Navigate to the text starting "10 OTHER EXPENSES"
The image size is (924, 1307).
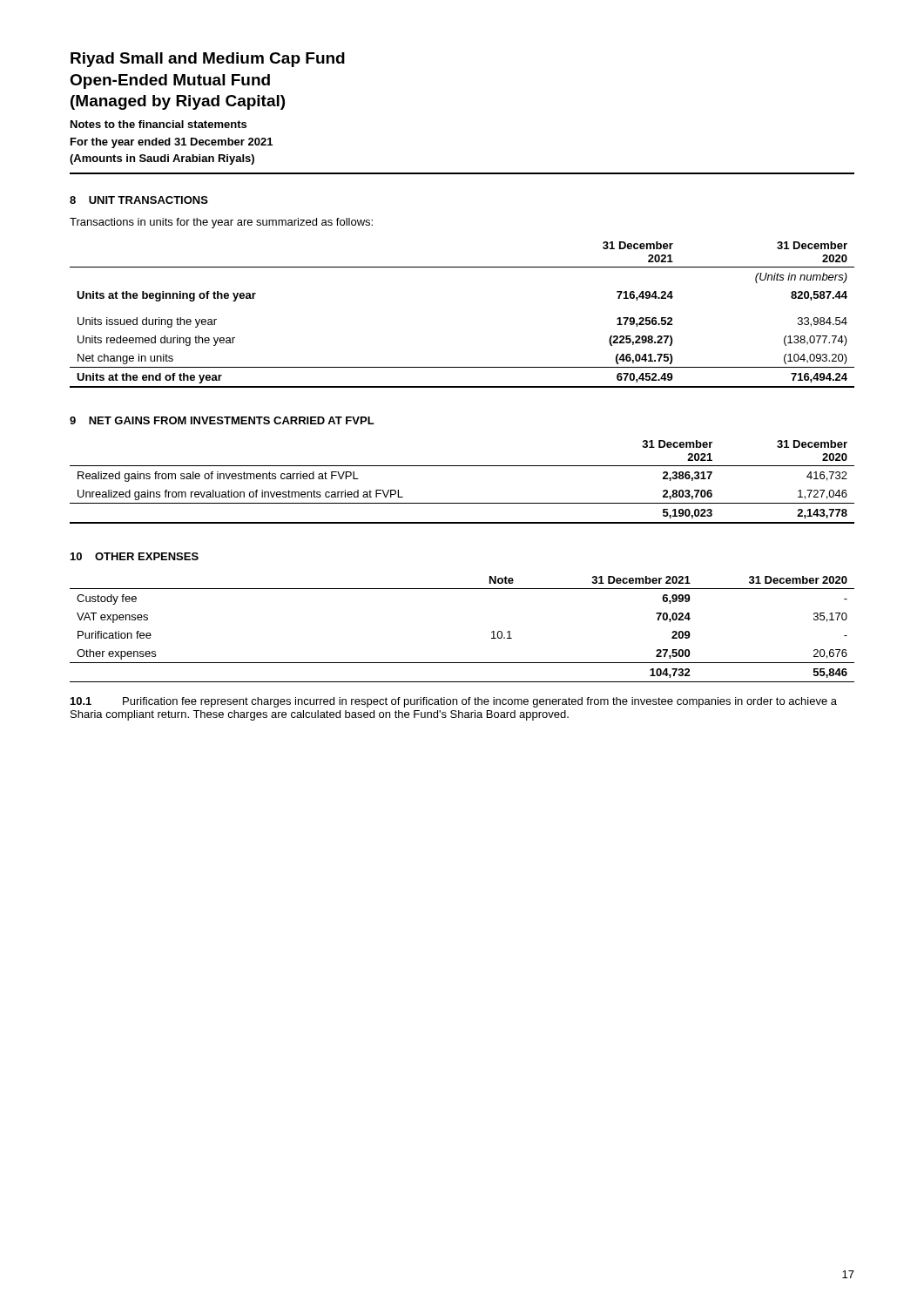[134, 556]
